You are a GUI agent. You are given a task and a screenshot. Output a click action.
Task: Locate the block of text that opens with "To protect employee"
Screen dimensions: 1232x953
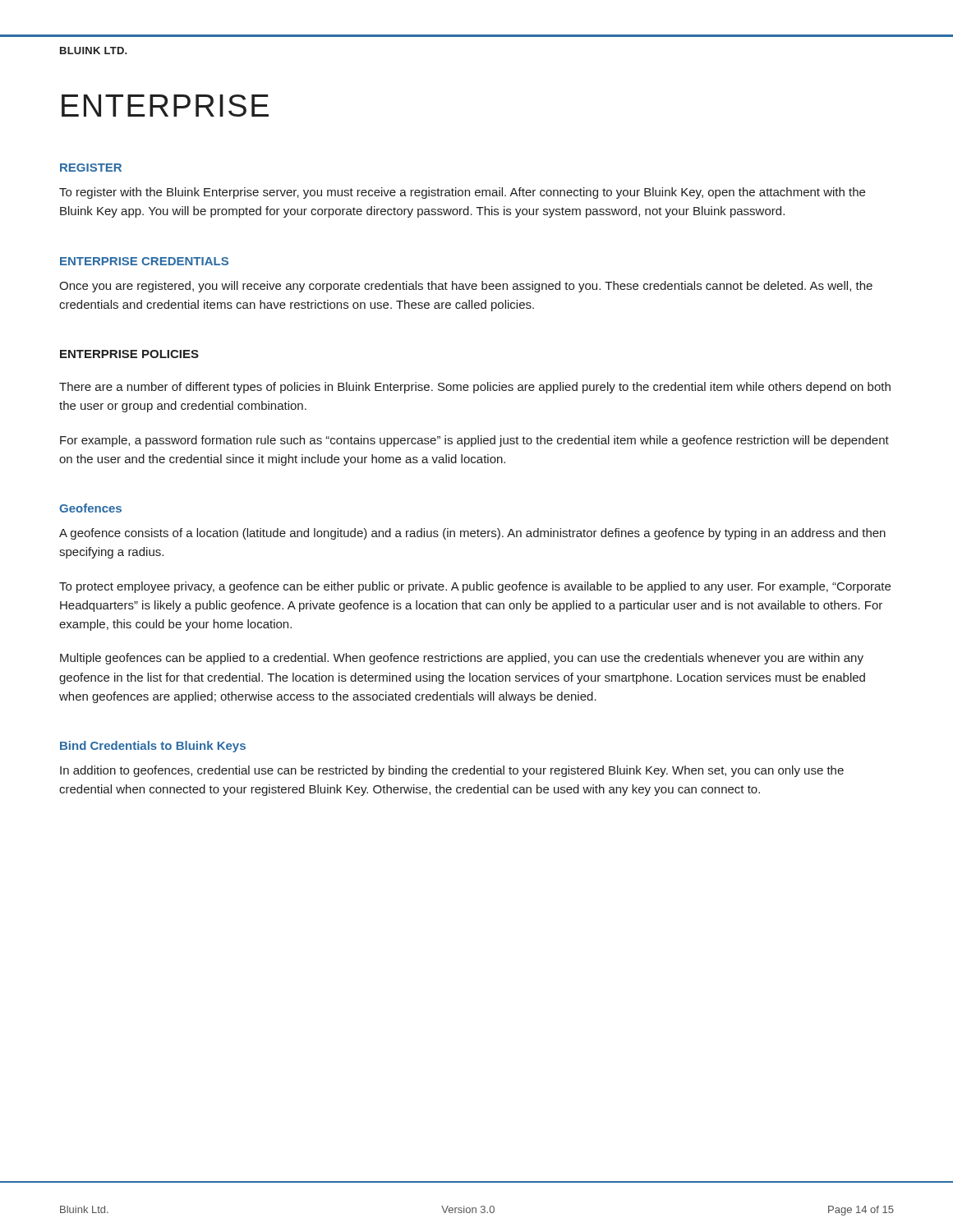tap(475, 605)
